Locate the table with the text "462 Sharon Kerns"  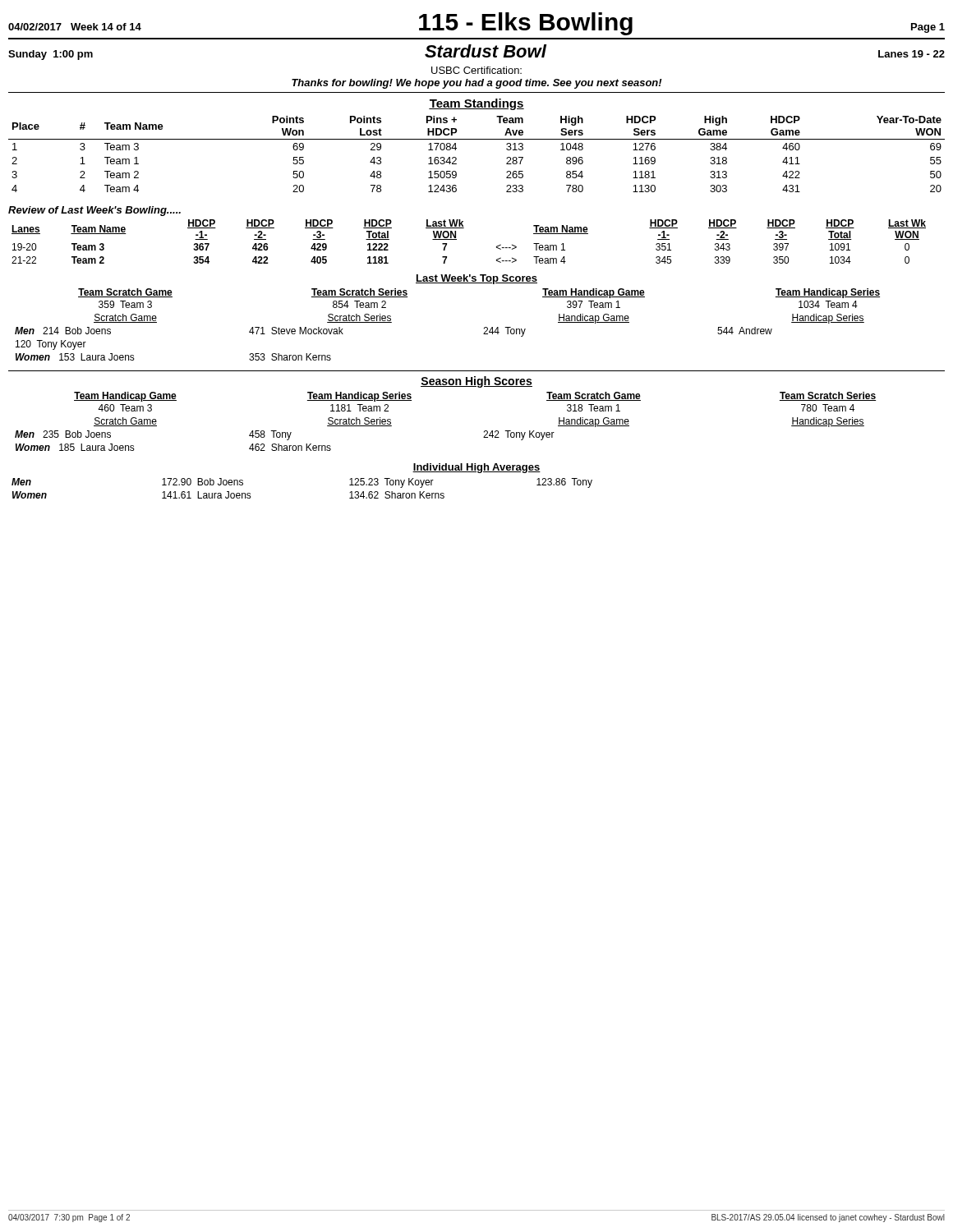[x=476, y=422]
